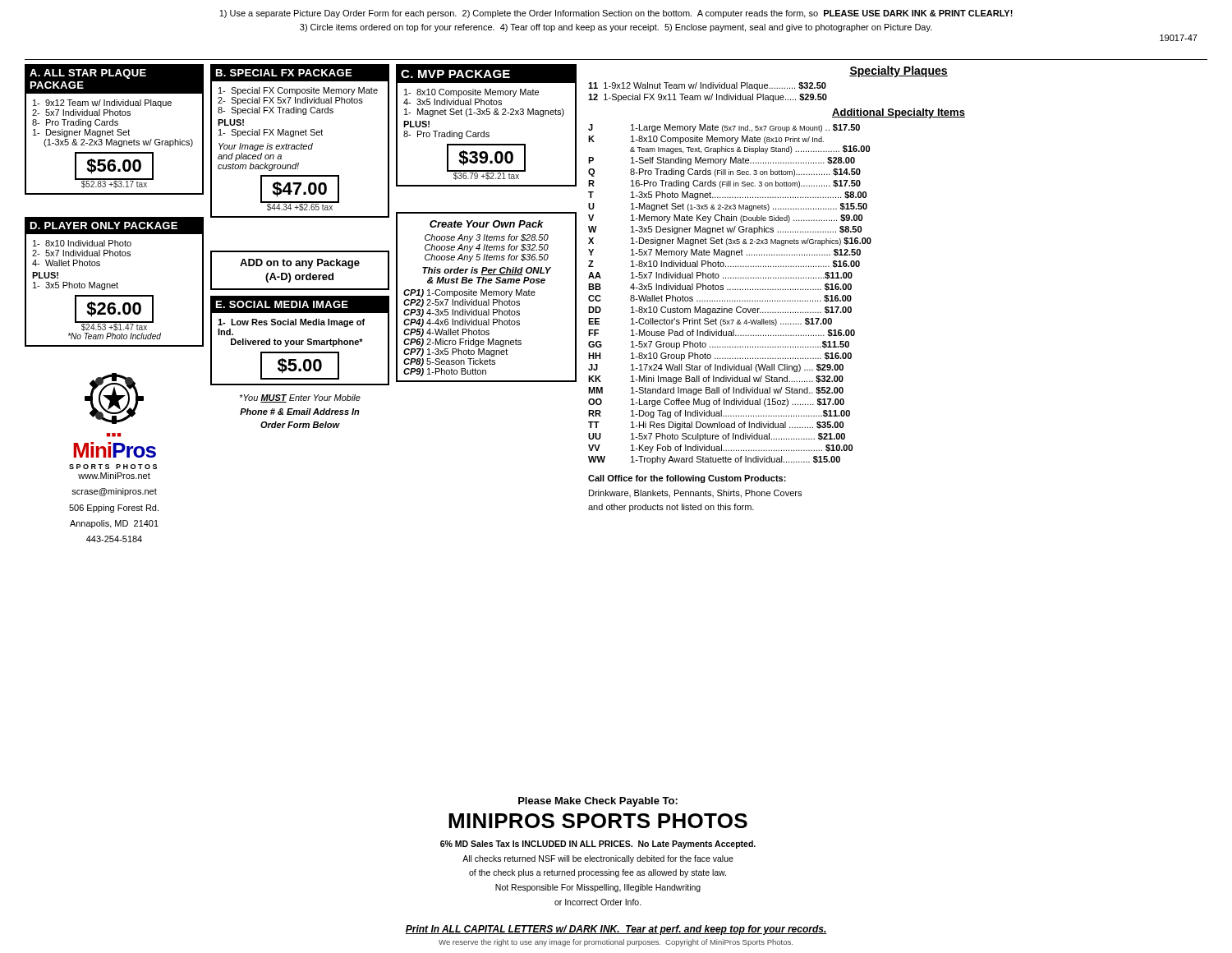Image resolution: width=1232 pixels, height=953 pixels.
Task: Point to the region starting "Create Your Own Pack Choose Any"
Action: point(486,297)
